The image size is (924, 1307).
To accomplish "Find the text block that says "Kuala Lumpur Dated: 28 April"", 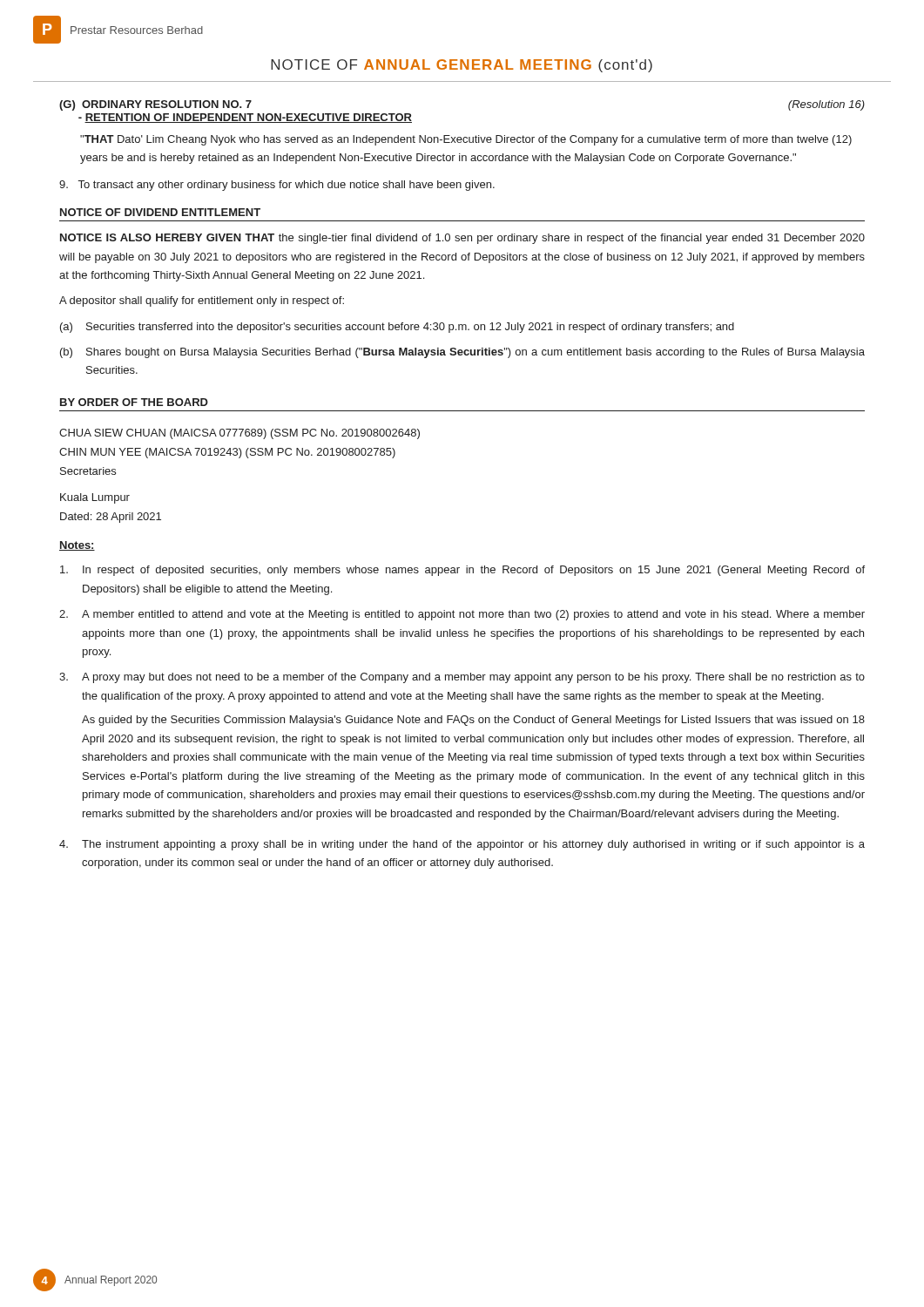I will coord(111,507).
